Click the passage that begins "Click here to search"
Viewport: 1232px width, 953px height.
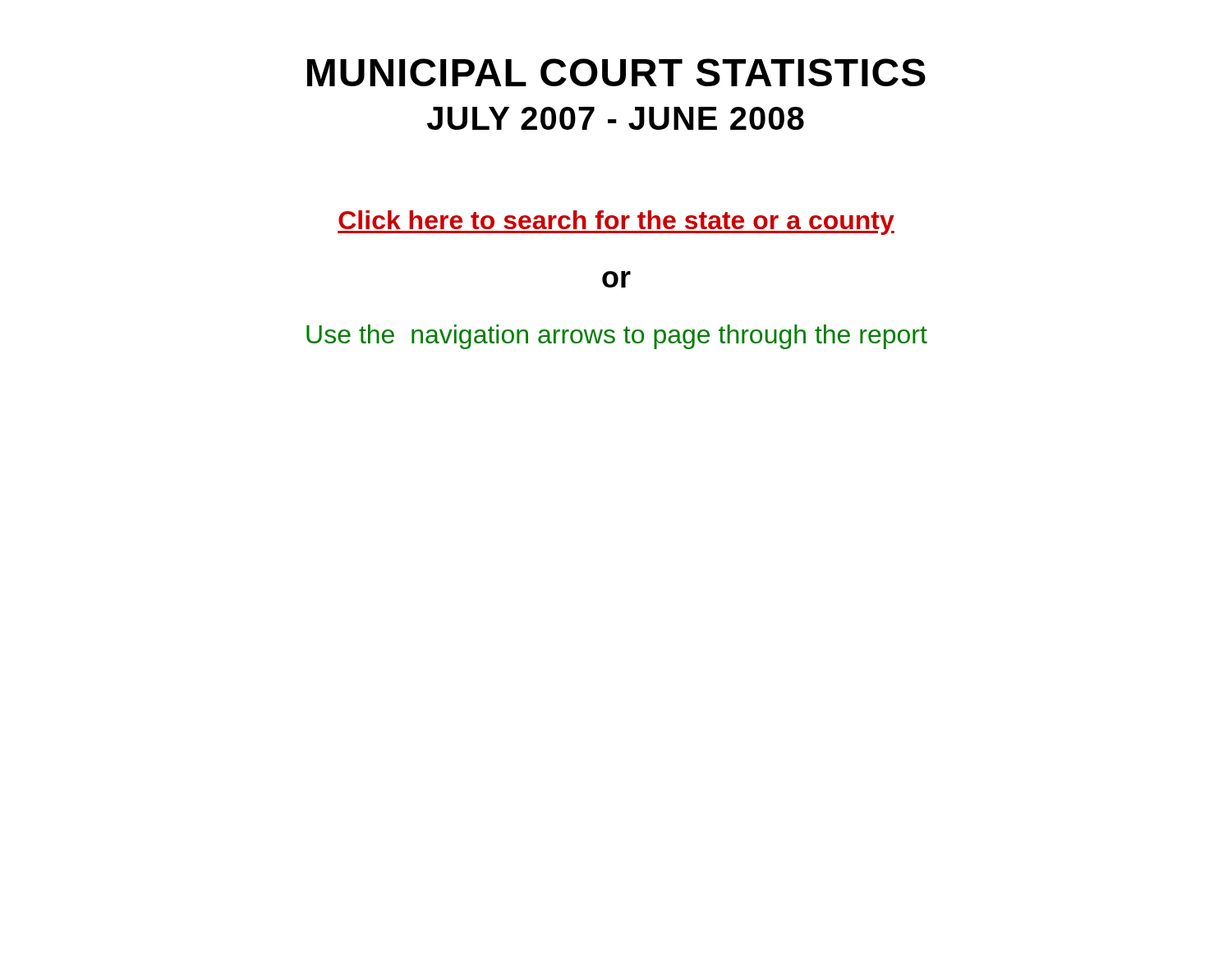[616, 220]
